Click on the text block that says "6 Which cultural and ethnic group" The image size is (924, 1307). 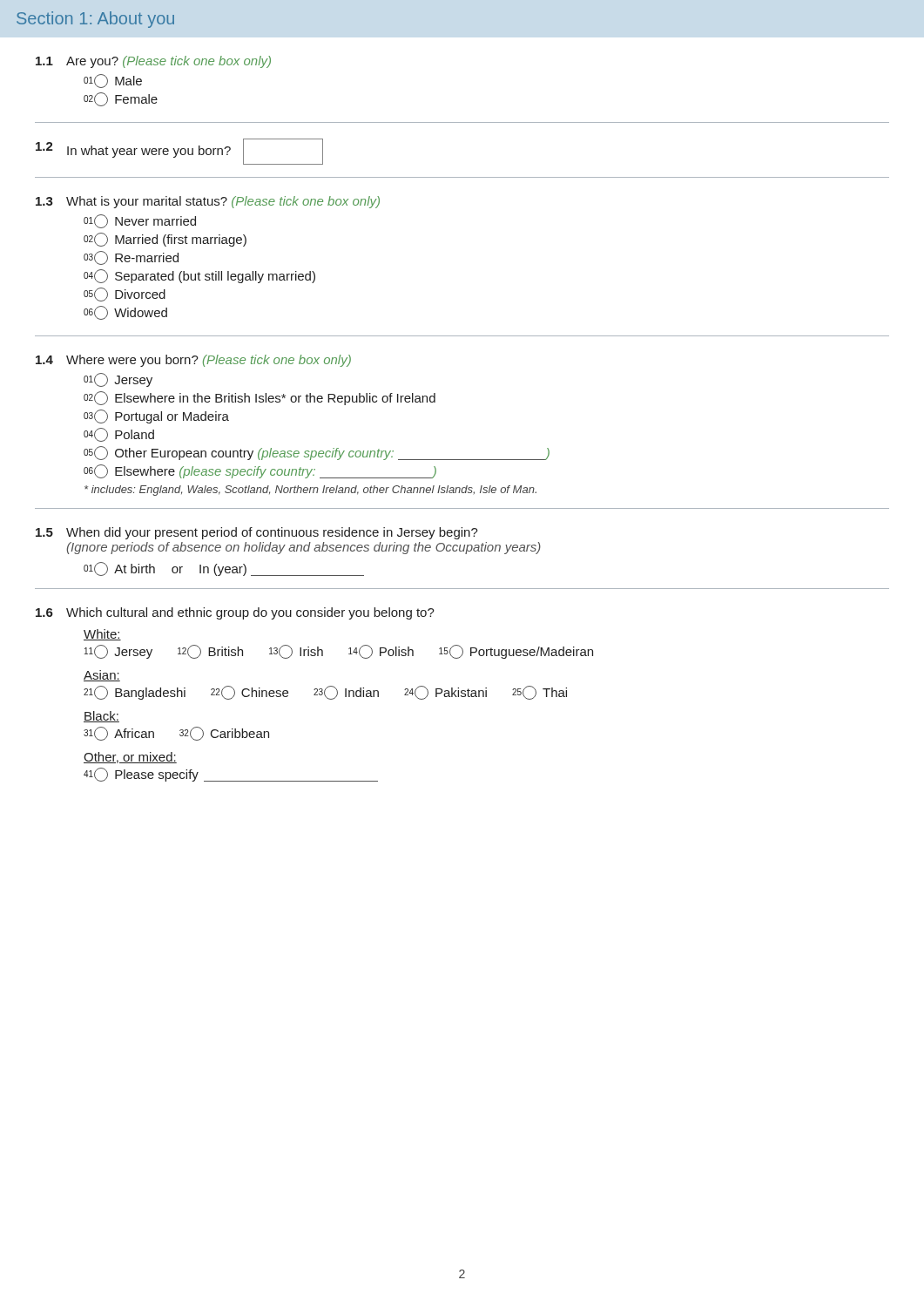coord(462,693)
